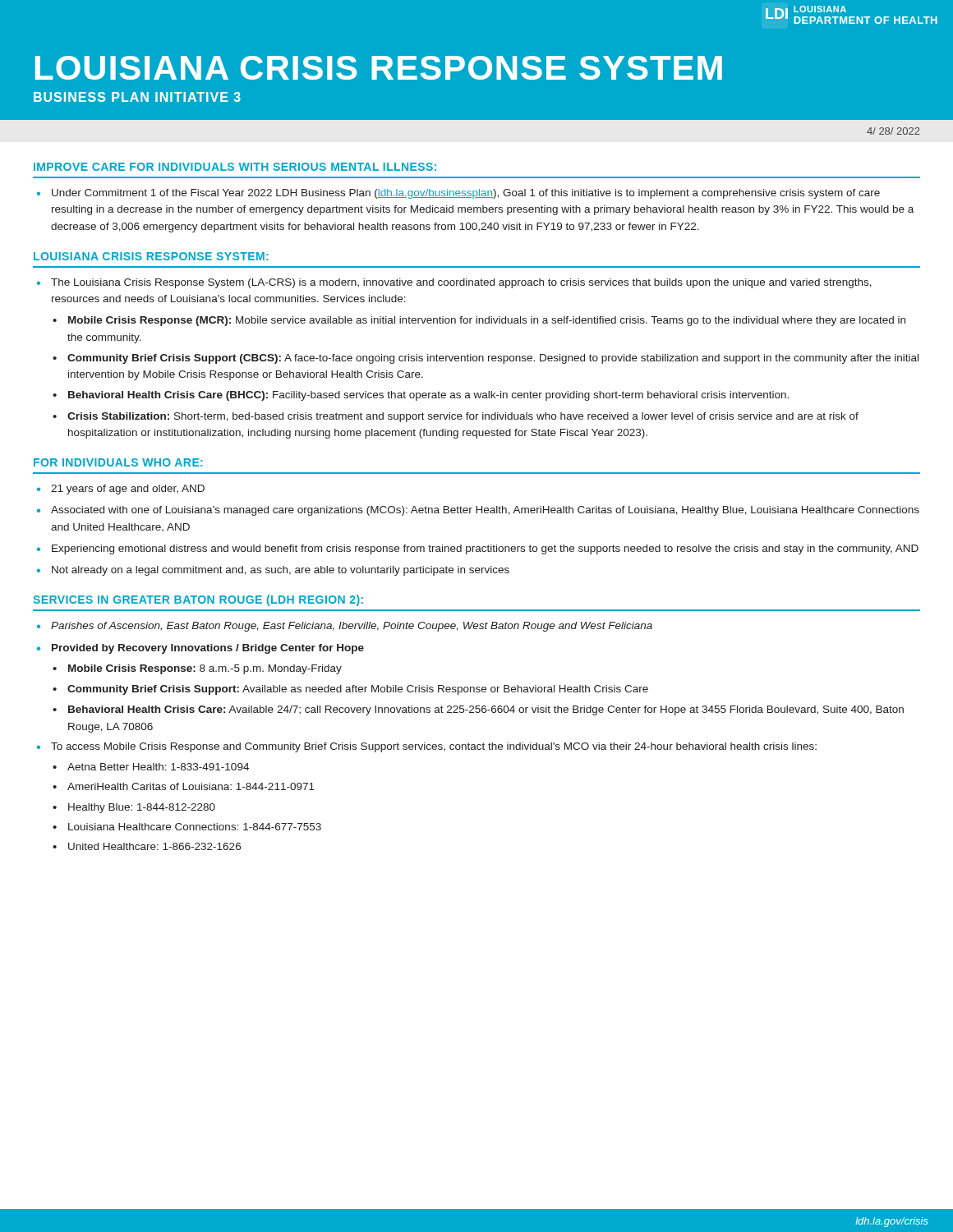Navigate to the passage starting "• Experiencing emotional"
Image resolution: width=953 pixels, height=1232 pixels.
tap(477, 549)
